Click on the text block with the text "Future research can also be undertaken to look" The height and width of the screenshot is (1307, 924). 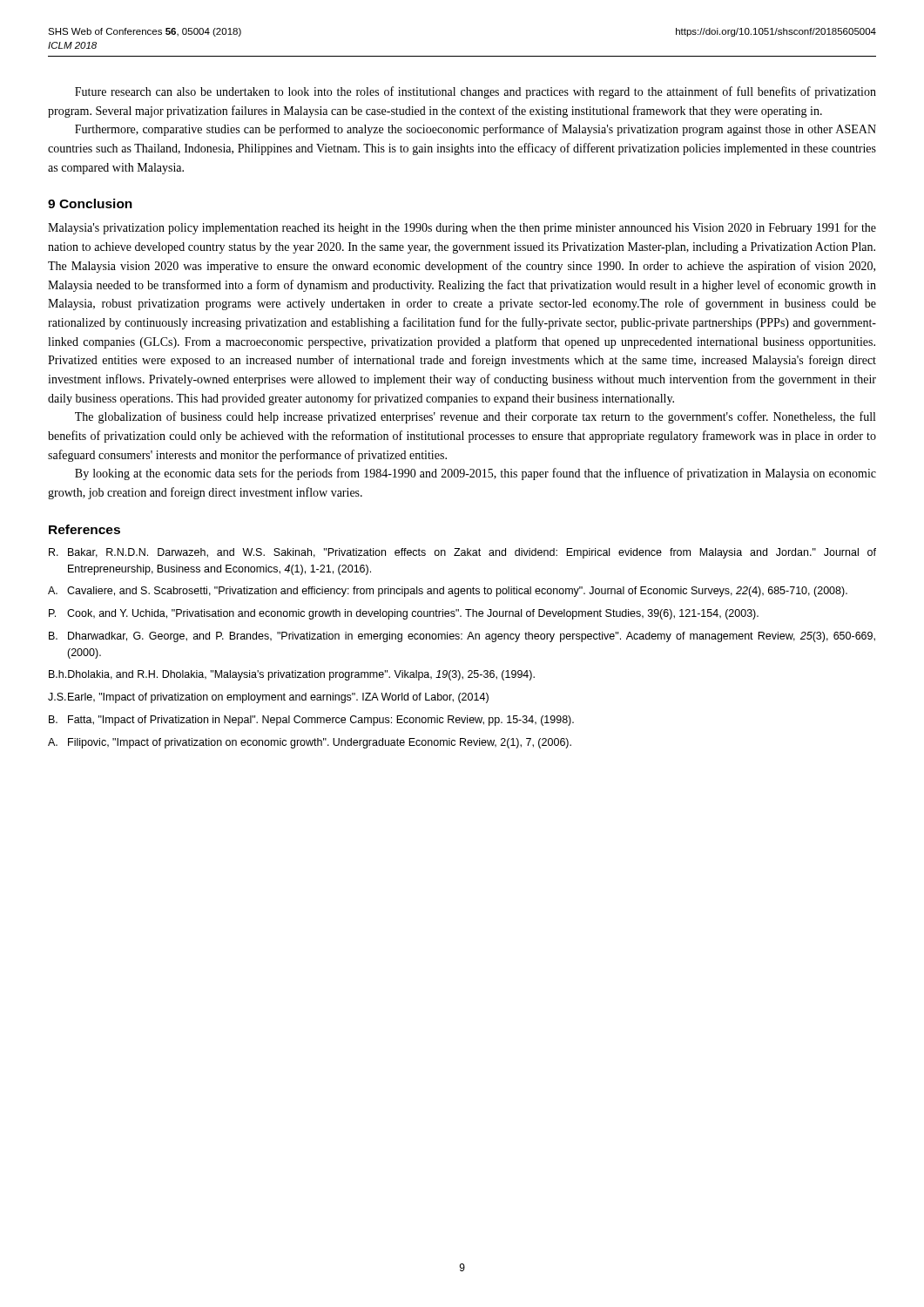click(x=462, y=130)
